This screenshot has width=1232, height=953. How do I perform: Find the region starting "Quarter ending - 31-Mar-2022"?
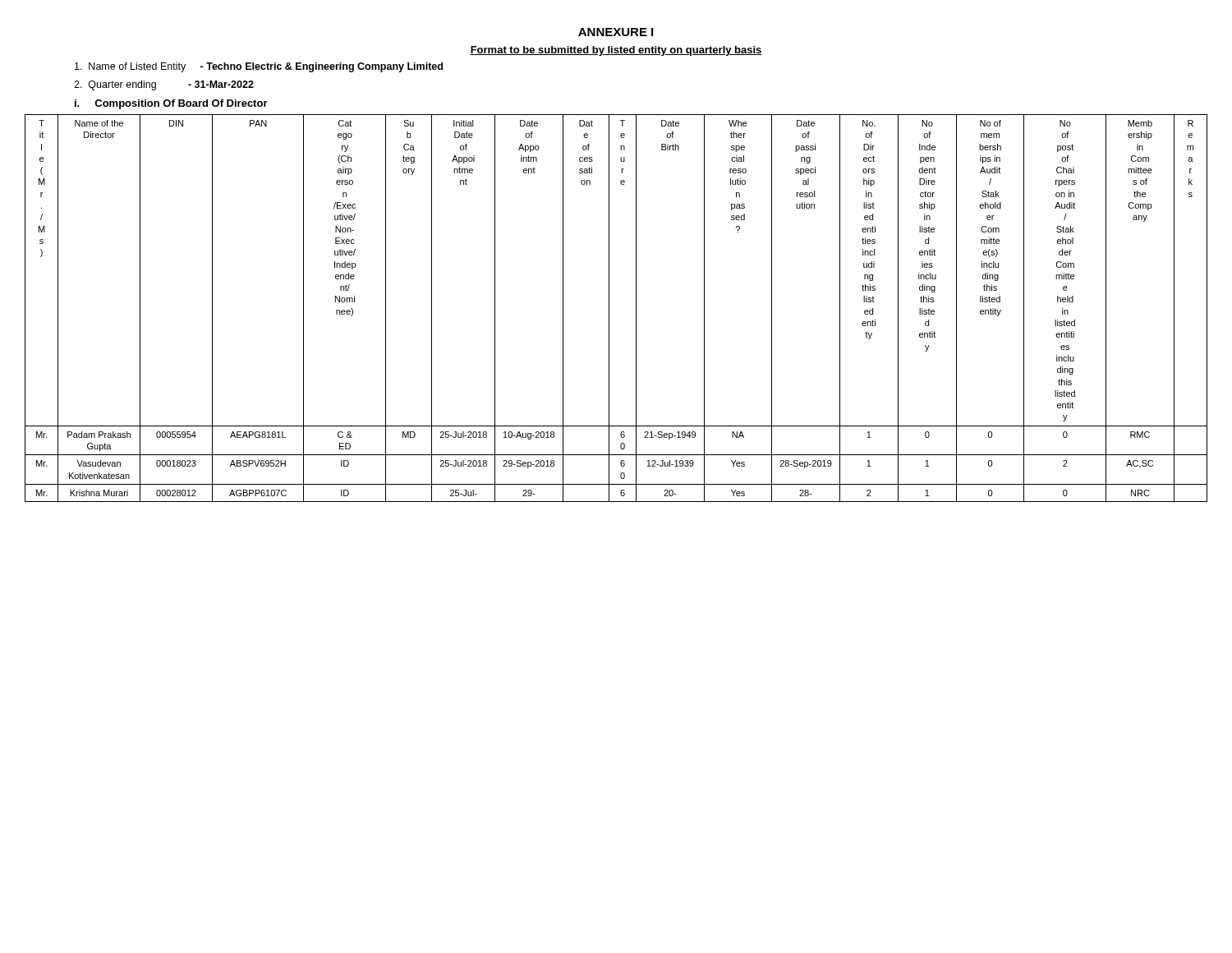coord(164,85)
